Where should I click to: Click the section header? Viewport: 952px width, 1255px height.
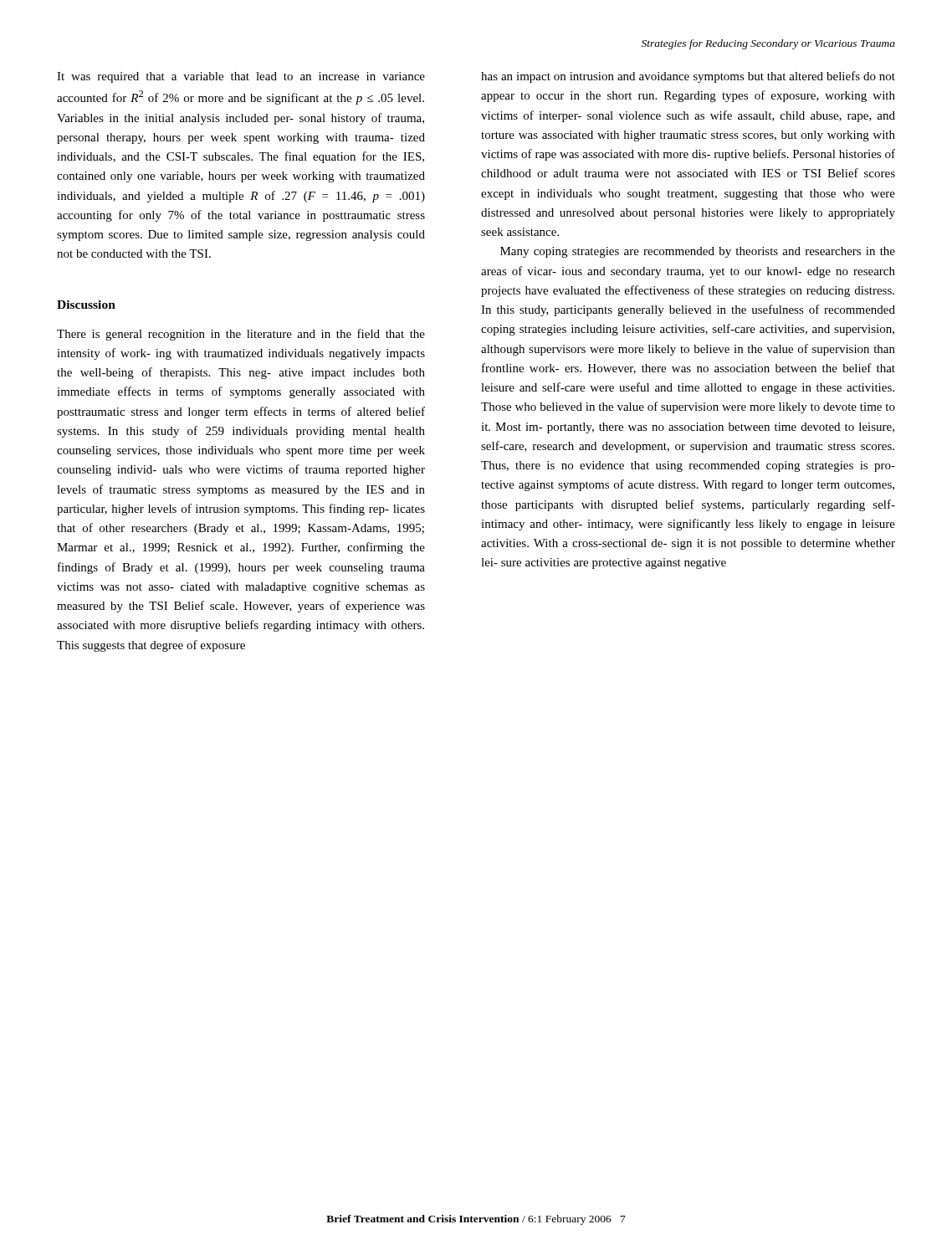pos(86,304)
